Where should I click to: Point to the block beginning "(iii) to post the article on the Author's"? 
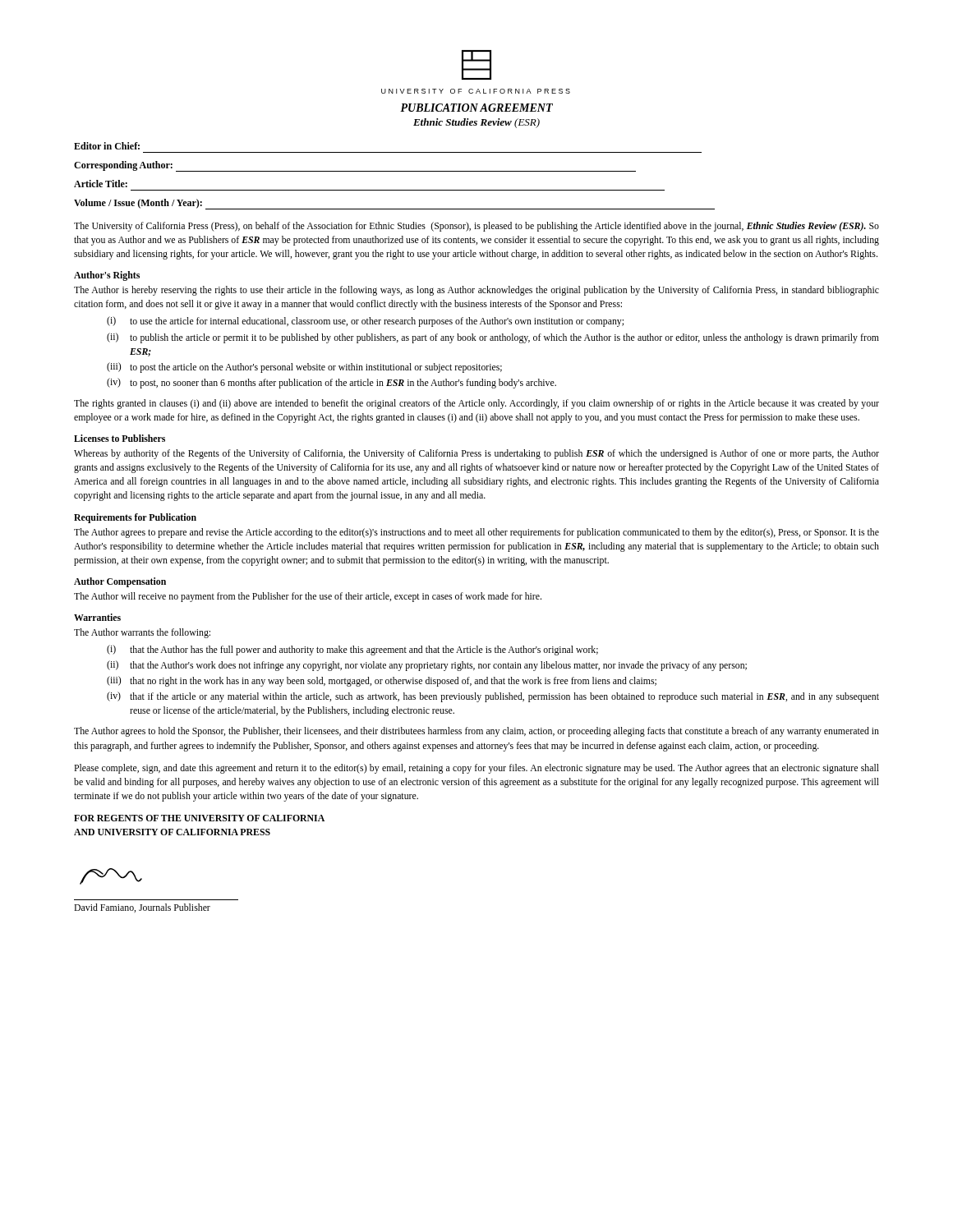(x=493, y=367)
